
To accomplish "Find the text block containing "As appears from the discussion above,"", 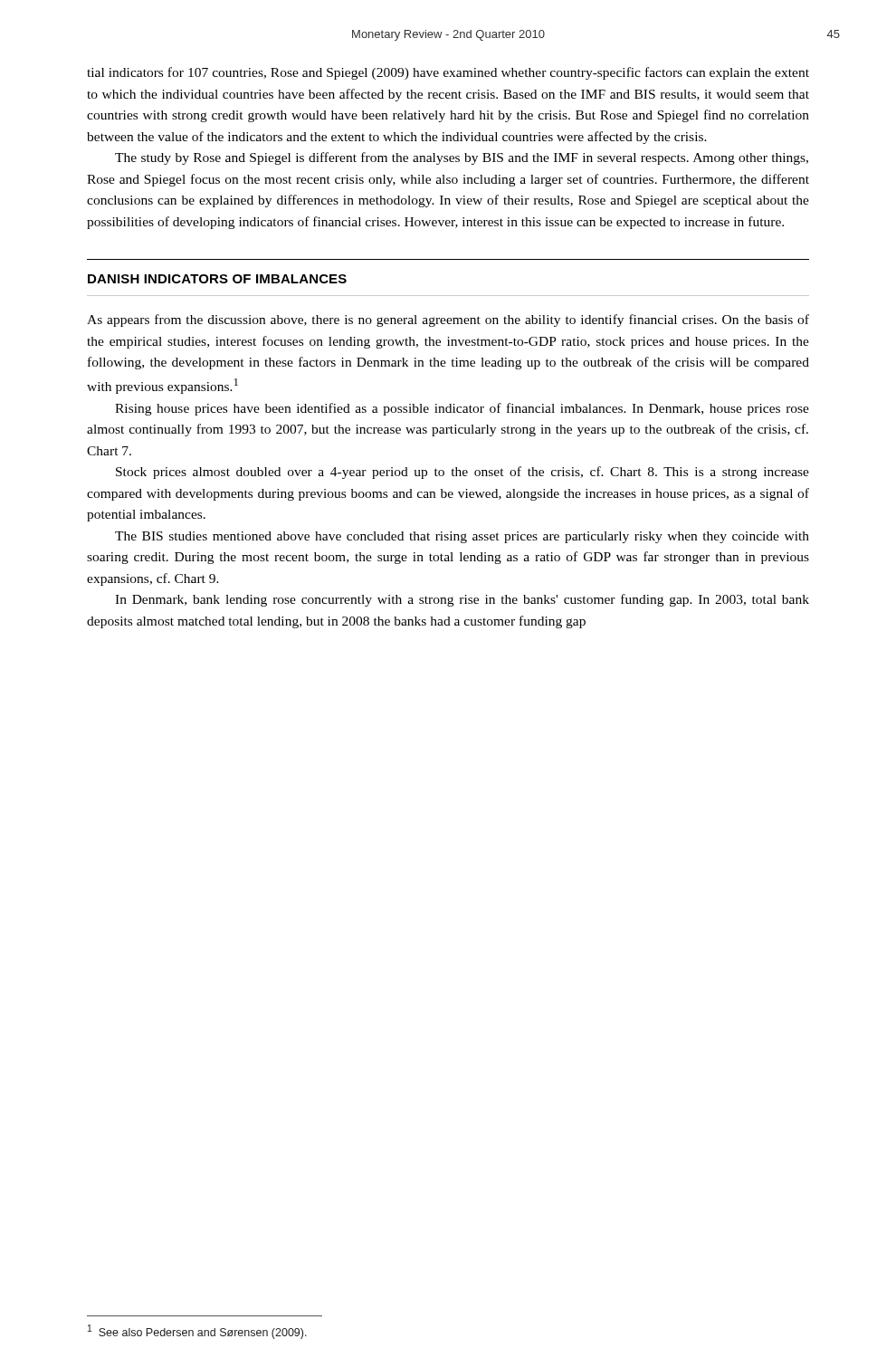I will click(448, 470).
